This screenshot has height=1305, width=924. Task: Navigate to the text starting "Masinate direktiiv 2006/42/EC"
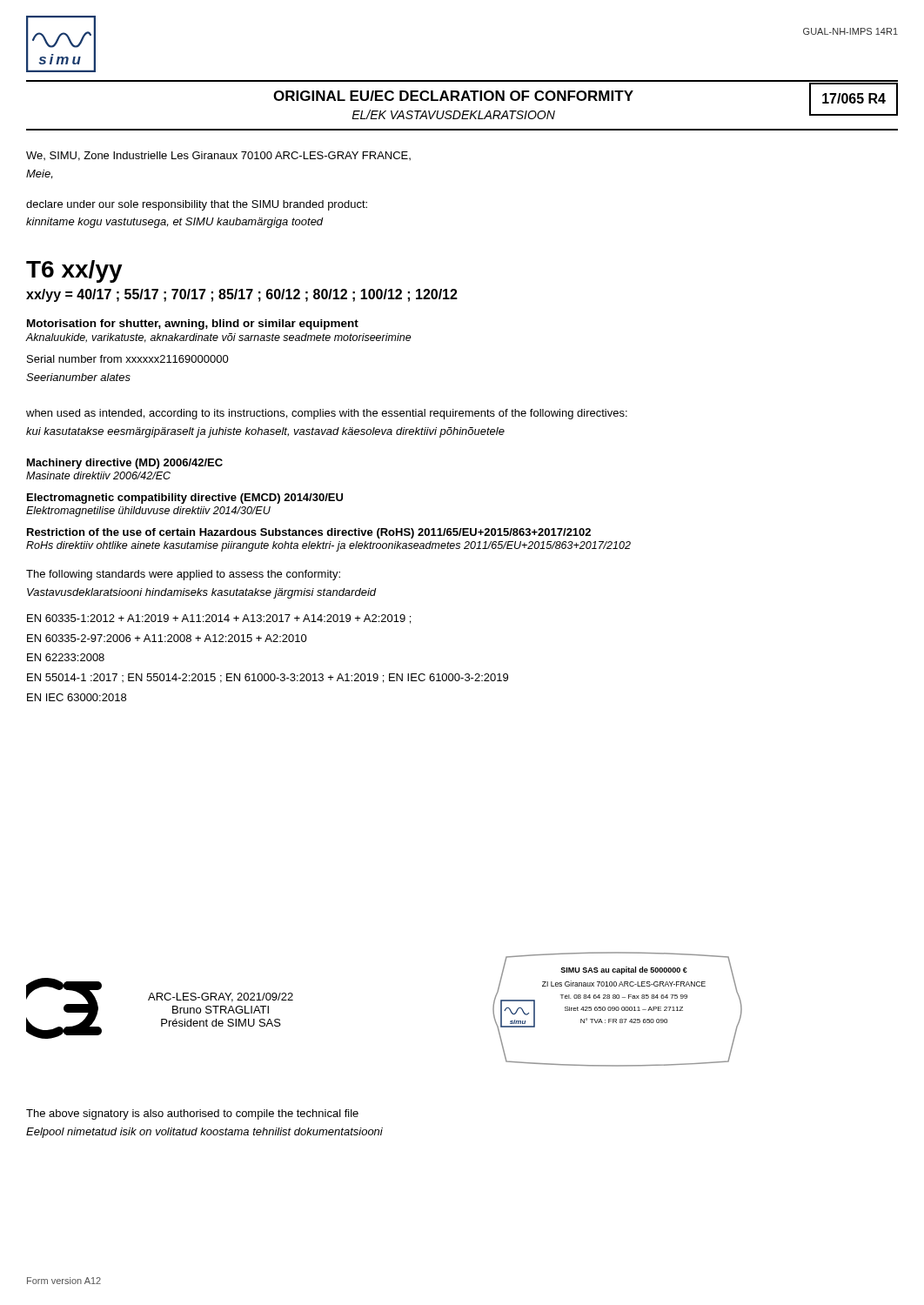(98, 476)
